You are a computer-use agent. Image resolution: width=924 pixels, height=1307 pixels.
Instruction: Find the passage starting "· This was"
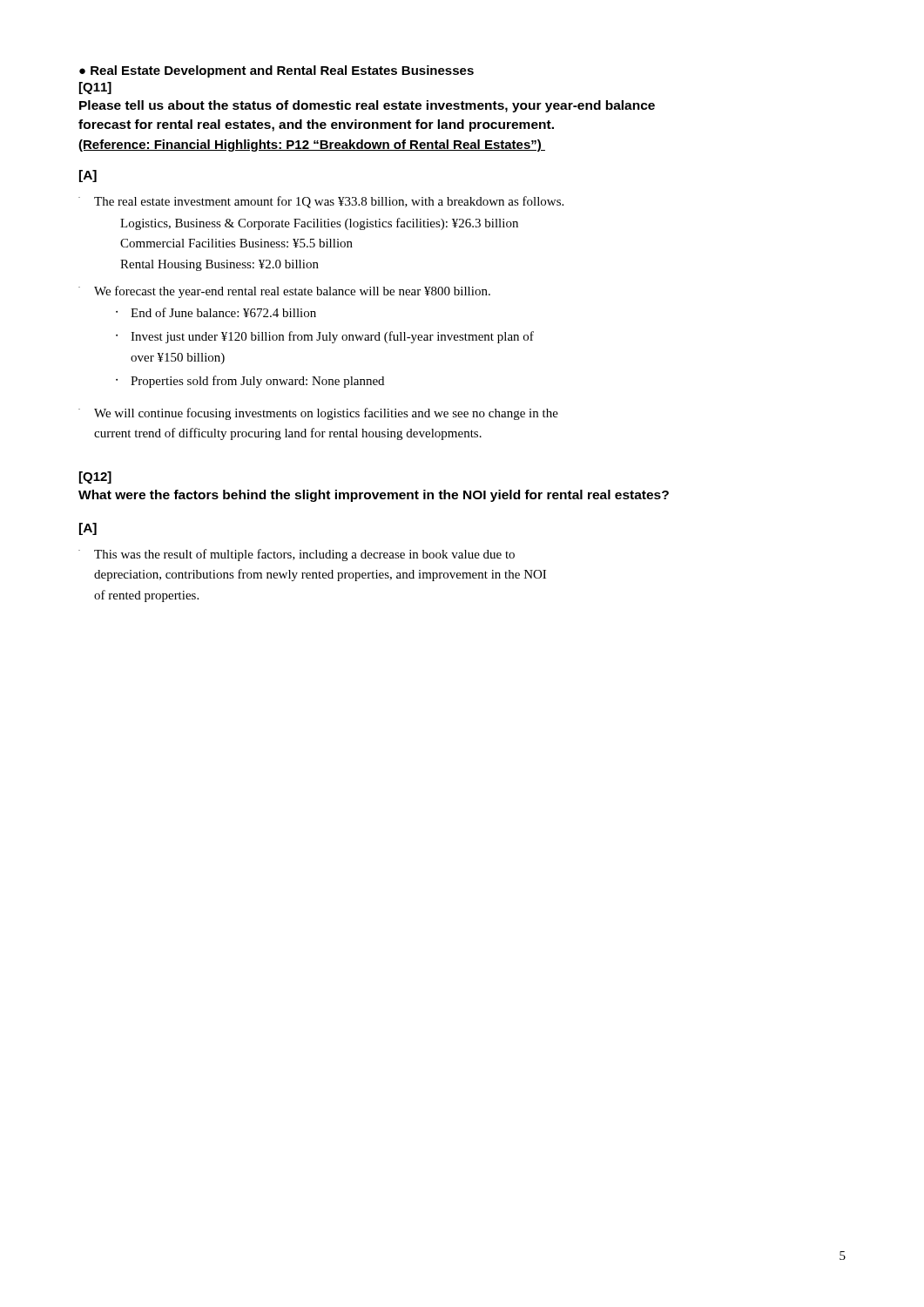pyautogui.click(x=462, y=575)
